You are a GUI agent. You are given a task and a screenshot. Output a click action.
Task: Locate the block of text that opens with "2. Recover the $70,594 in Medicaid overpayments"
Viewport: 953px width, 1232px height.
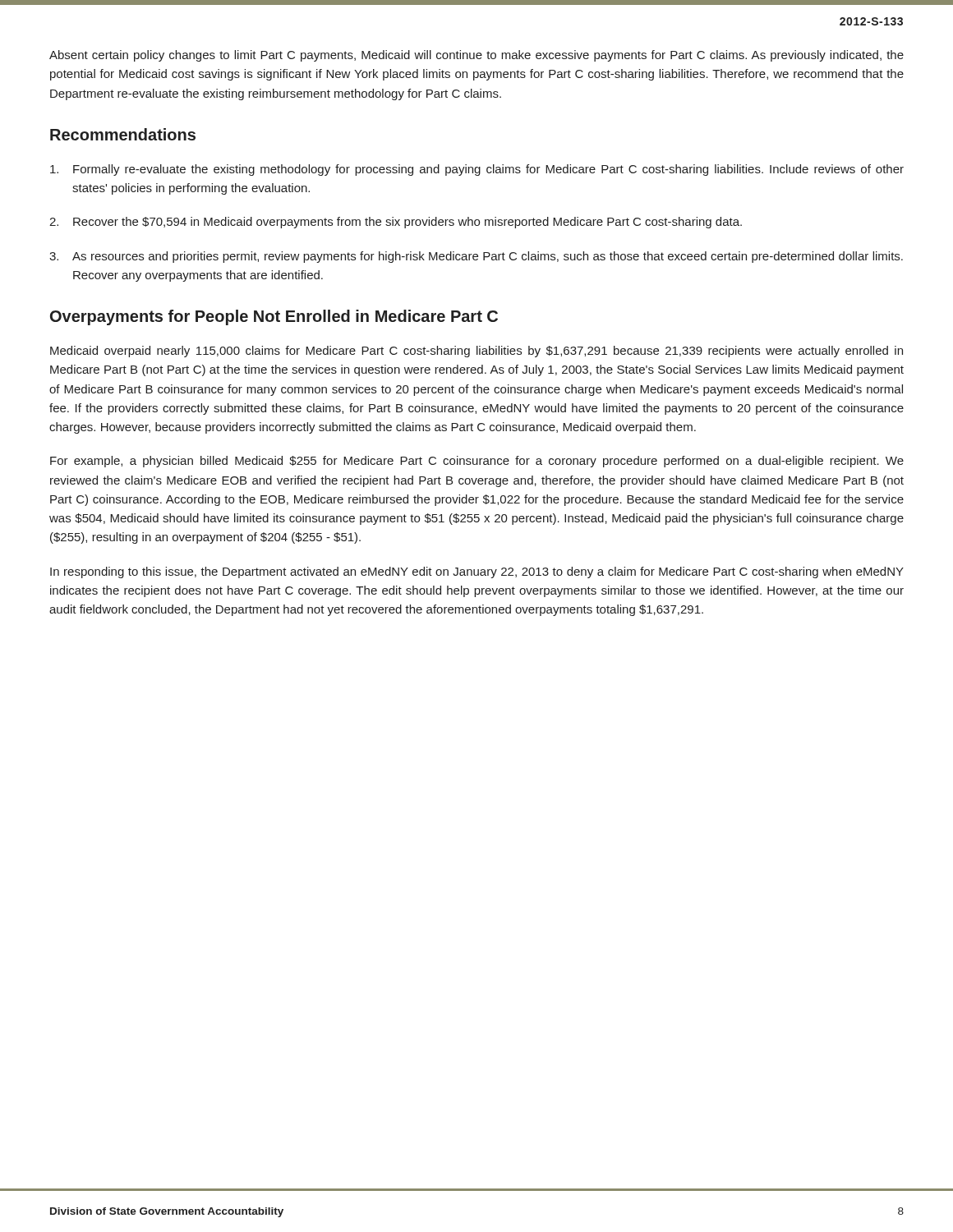pos(476,222)
